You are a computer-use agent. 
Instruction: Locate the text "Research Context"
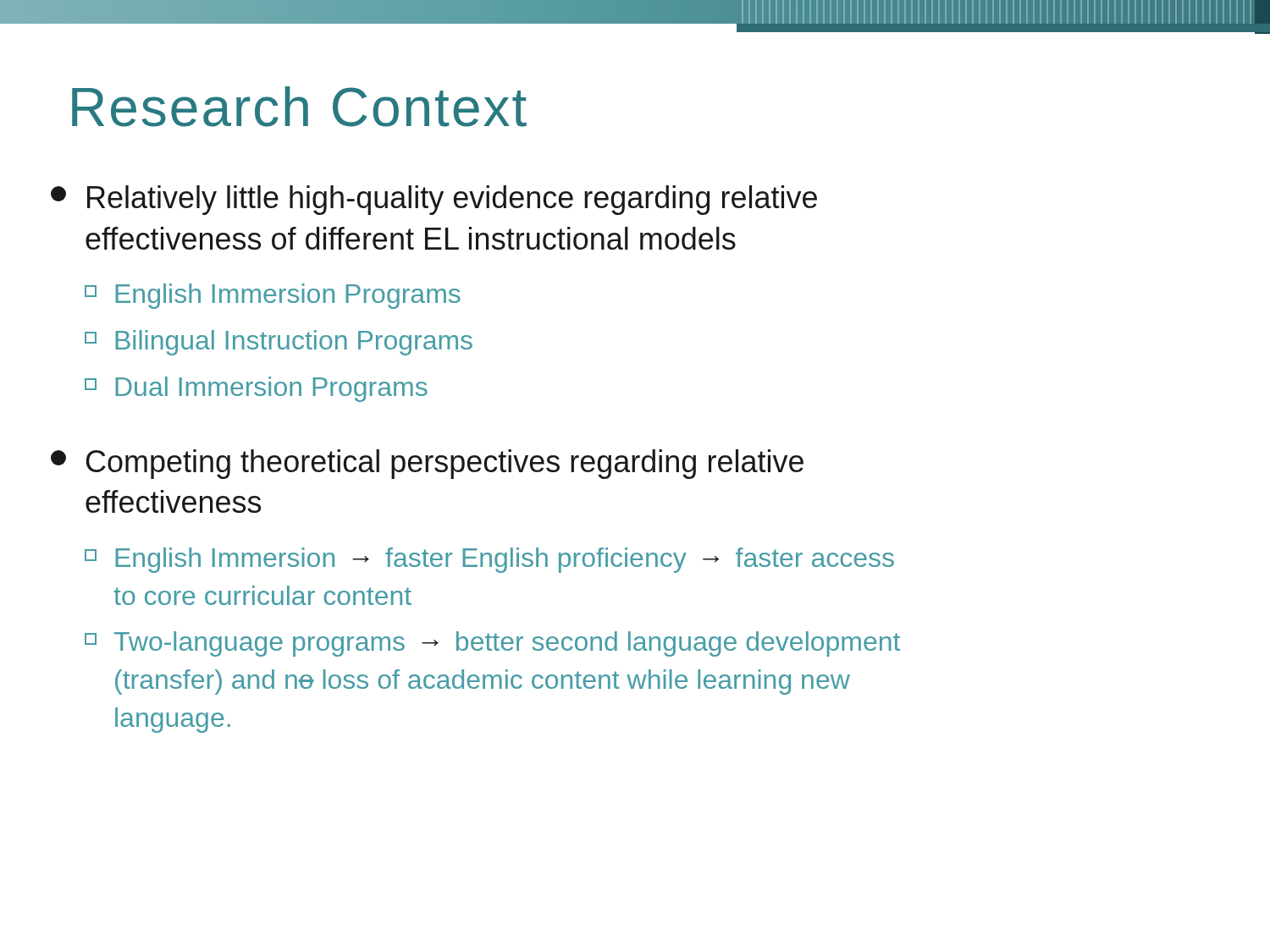[298, 107]
